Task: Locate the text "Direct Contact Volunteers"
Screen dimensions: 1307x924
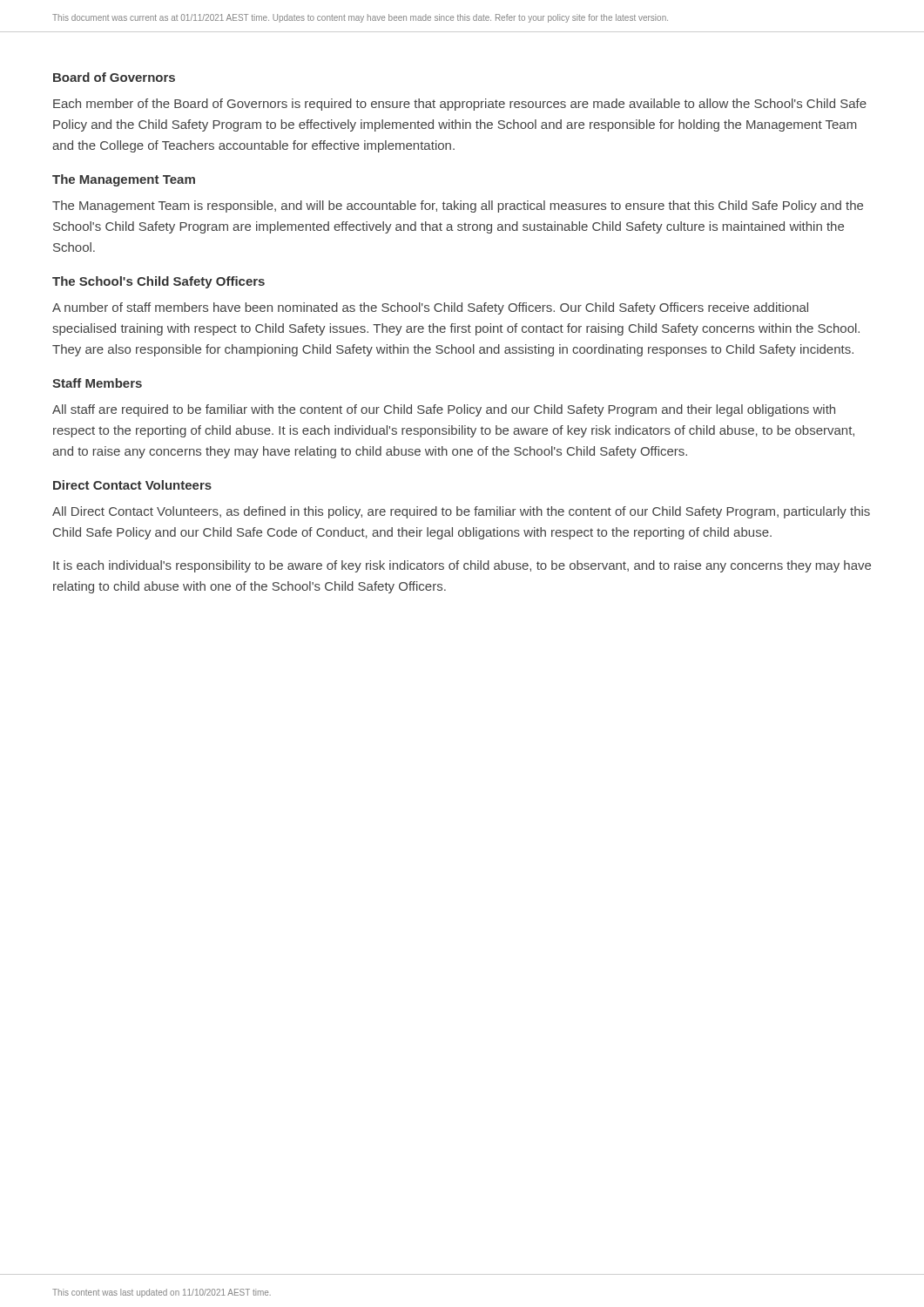Action: (132, 485)
